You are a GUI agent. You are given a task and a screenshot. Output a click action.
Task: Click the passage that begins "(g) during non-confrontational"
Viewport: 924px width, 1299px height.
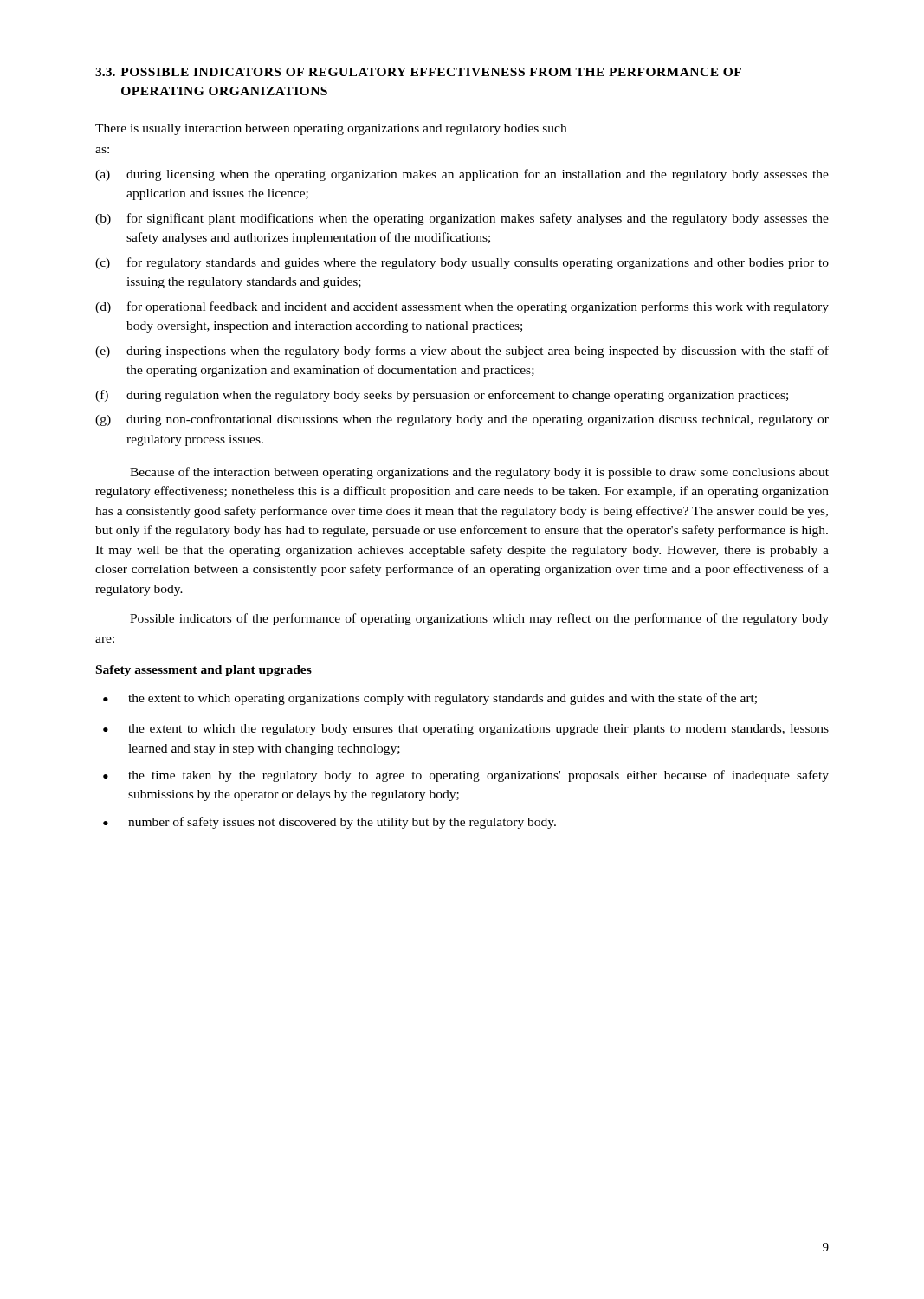tap(462, 429)
